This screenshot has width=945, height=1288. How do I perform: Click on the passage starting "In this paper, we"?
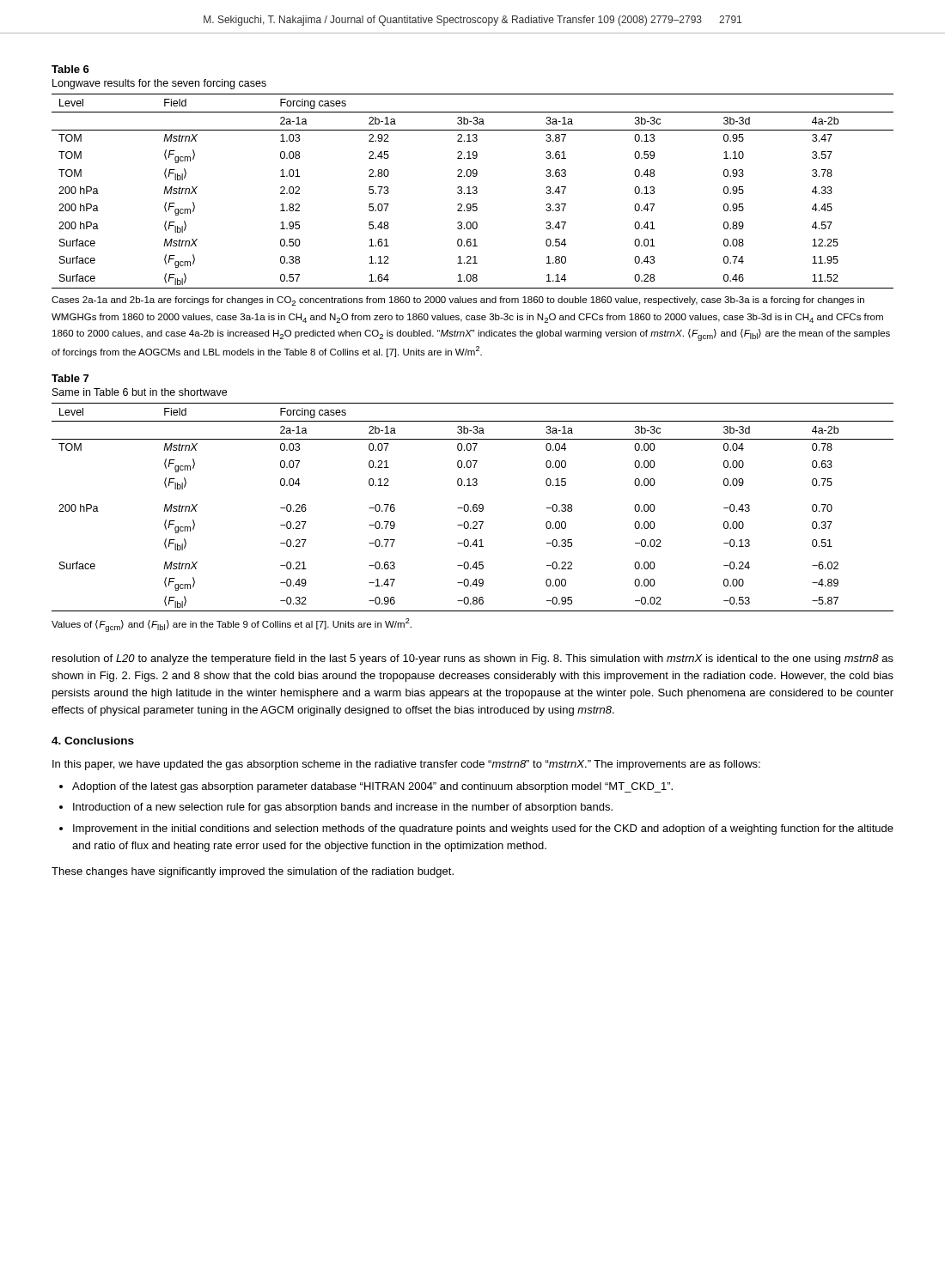click(x=406, y=764)
